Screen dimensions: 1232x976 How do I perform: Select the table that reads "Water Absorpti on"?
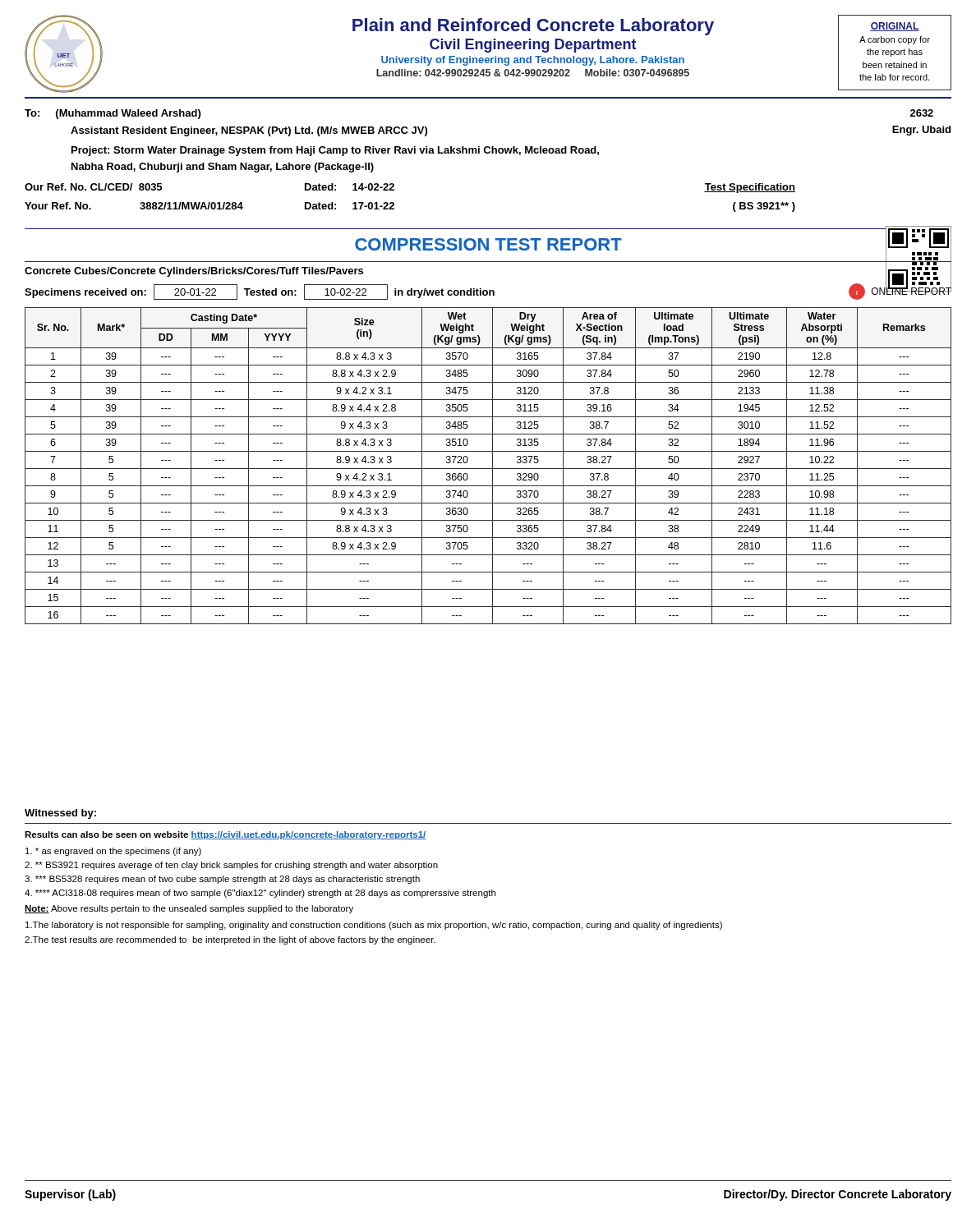tap(488, 466)
